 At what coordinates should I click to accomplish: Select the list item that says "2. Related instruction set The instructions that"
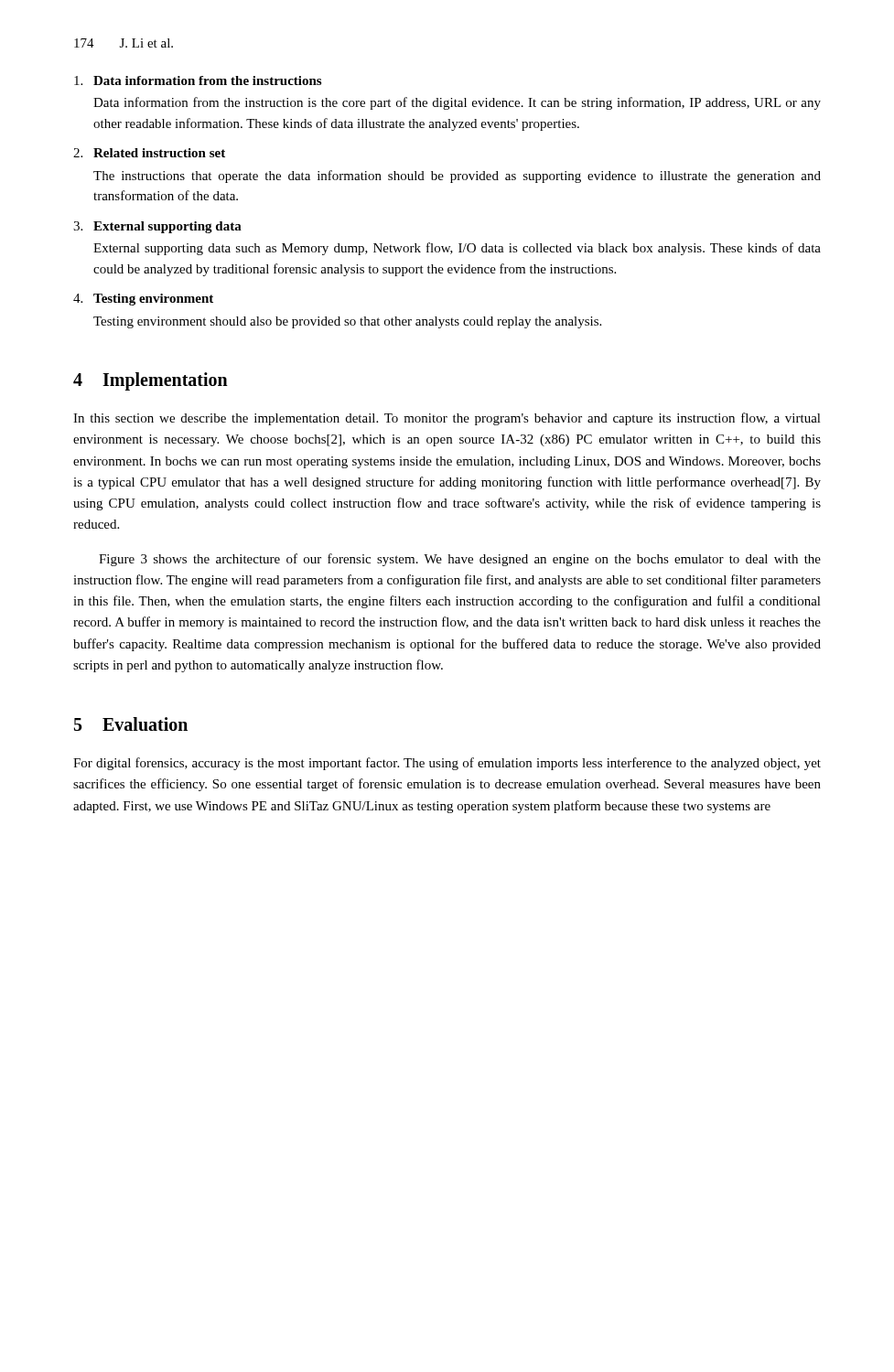coord(447,174)
